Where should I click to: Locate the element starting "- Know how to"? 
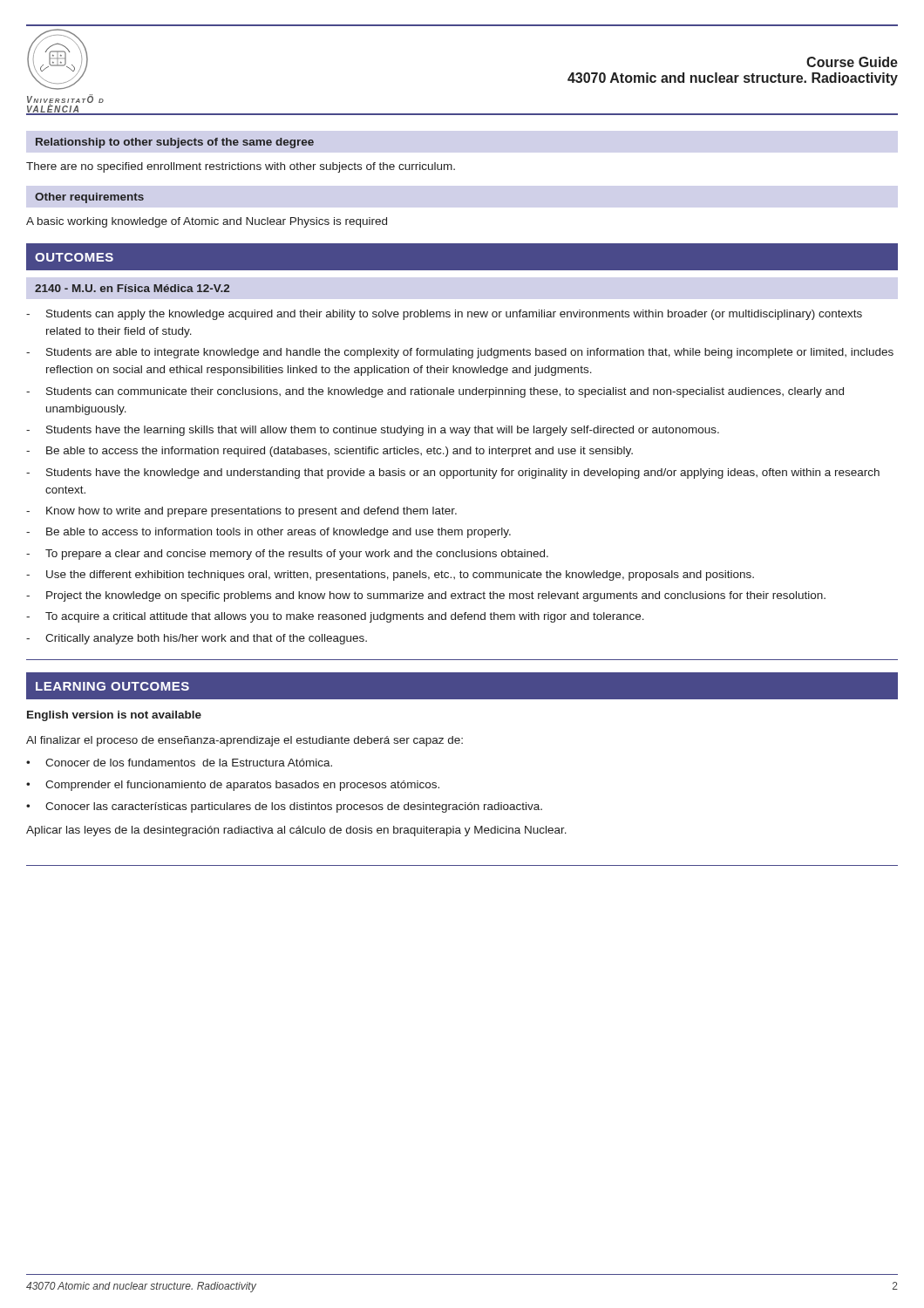(x=242, y=511)
